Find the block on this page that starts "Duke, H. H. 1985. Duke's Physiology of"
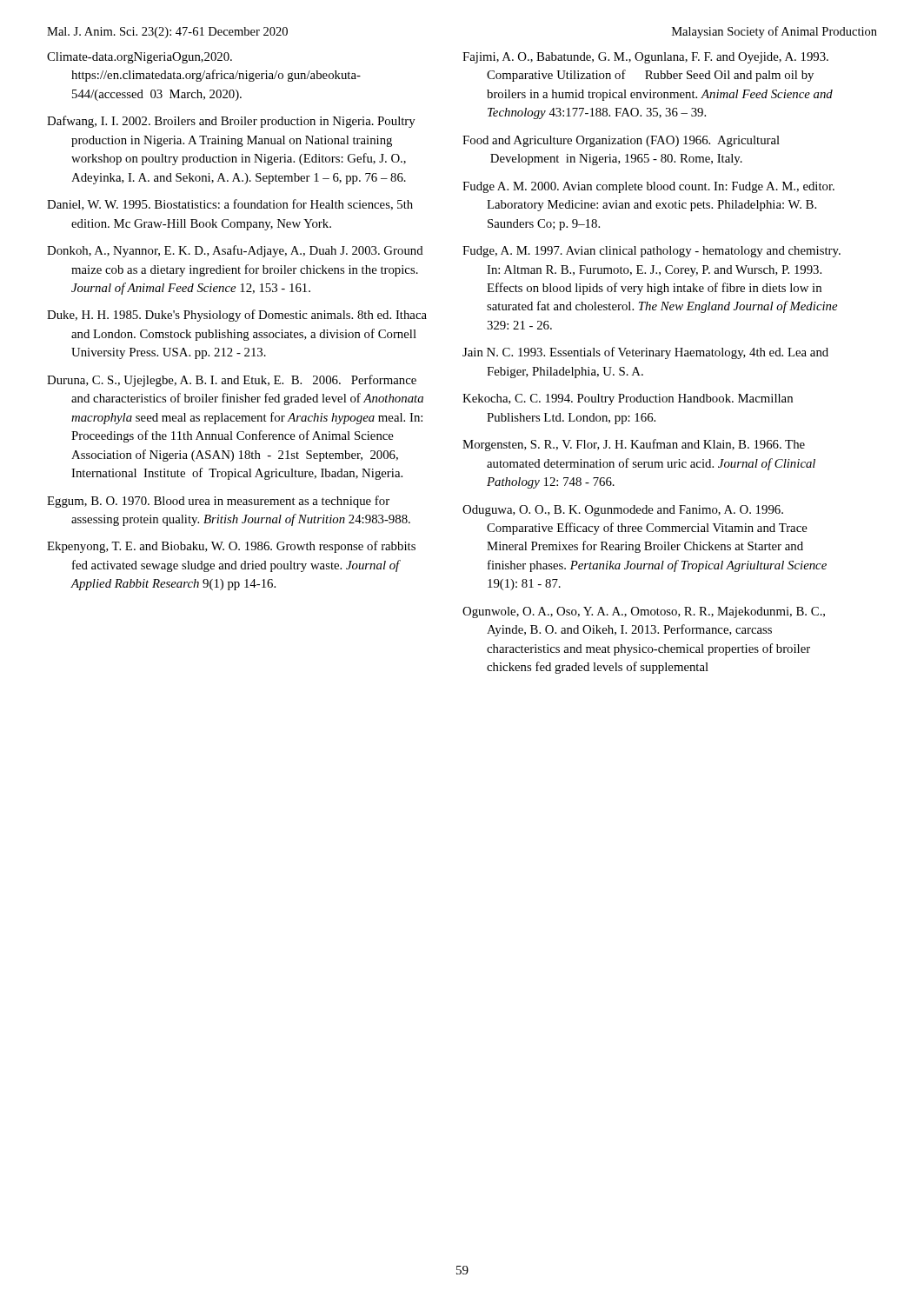924x1304 pixels. [x=237, y=334]
